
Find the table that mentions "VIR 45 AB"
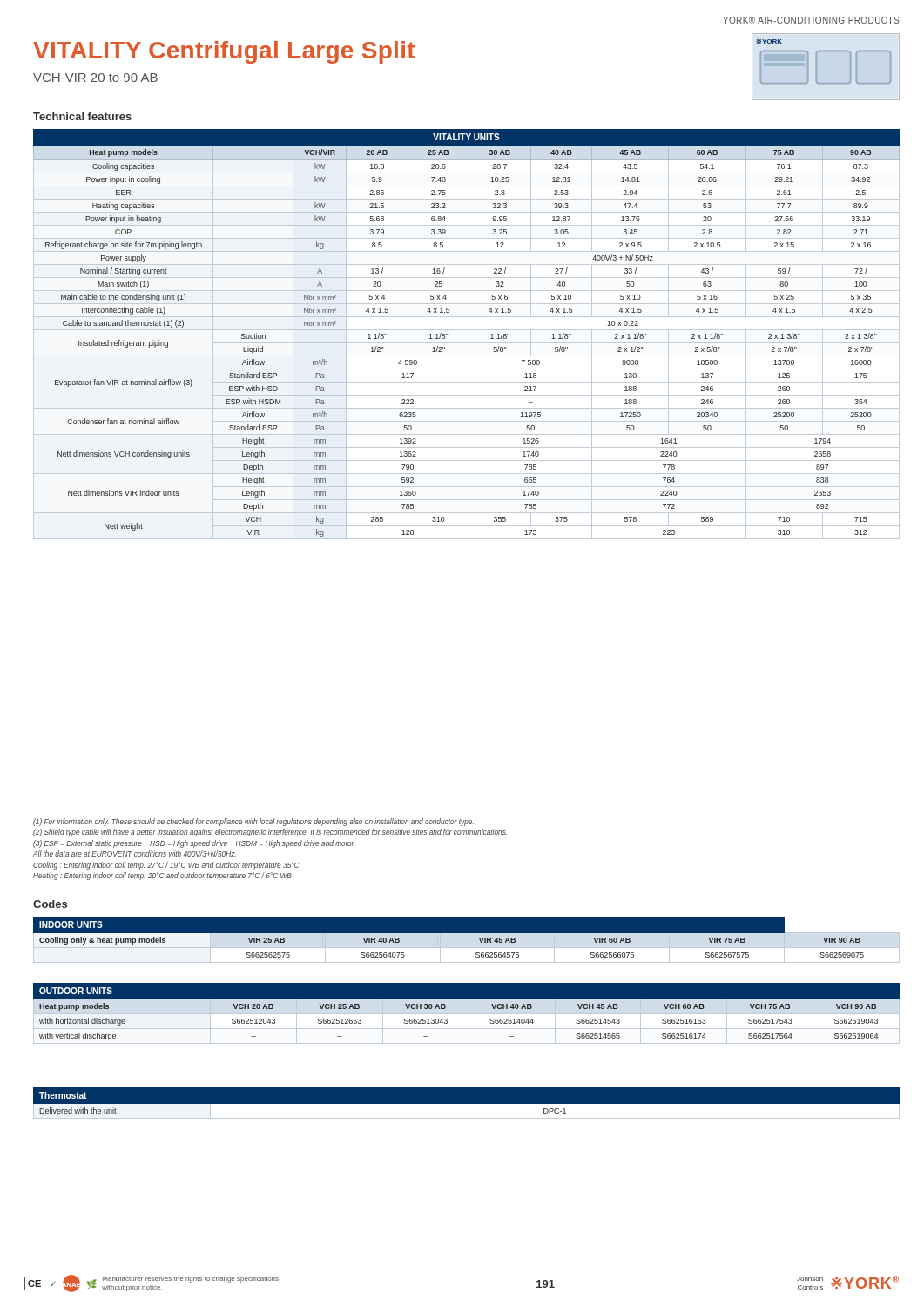[466, 940]
